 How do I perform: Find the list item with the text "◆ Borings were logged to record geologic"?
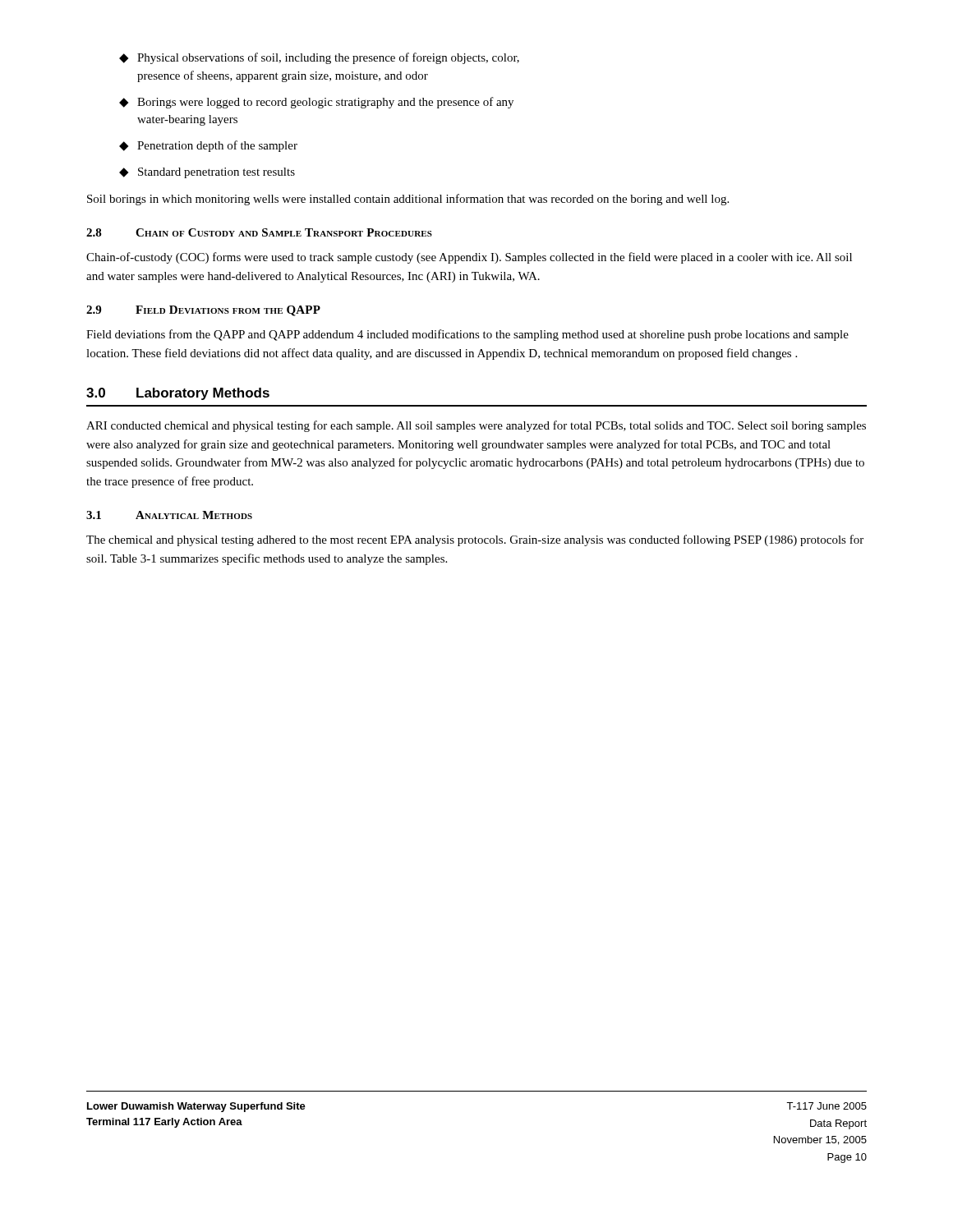(x=317, y=111)
